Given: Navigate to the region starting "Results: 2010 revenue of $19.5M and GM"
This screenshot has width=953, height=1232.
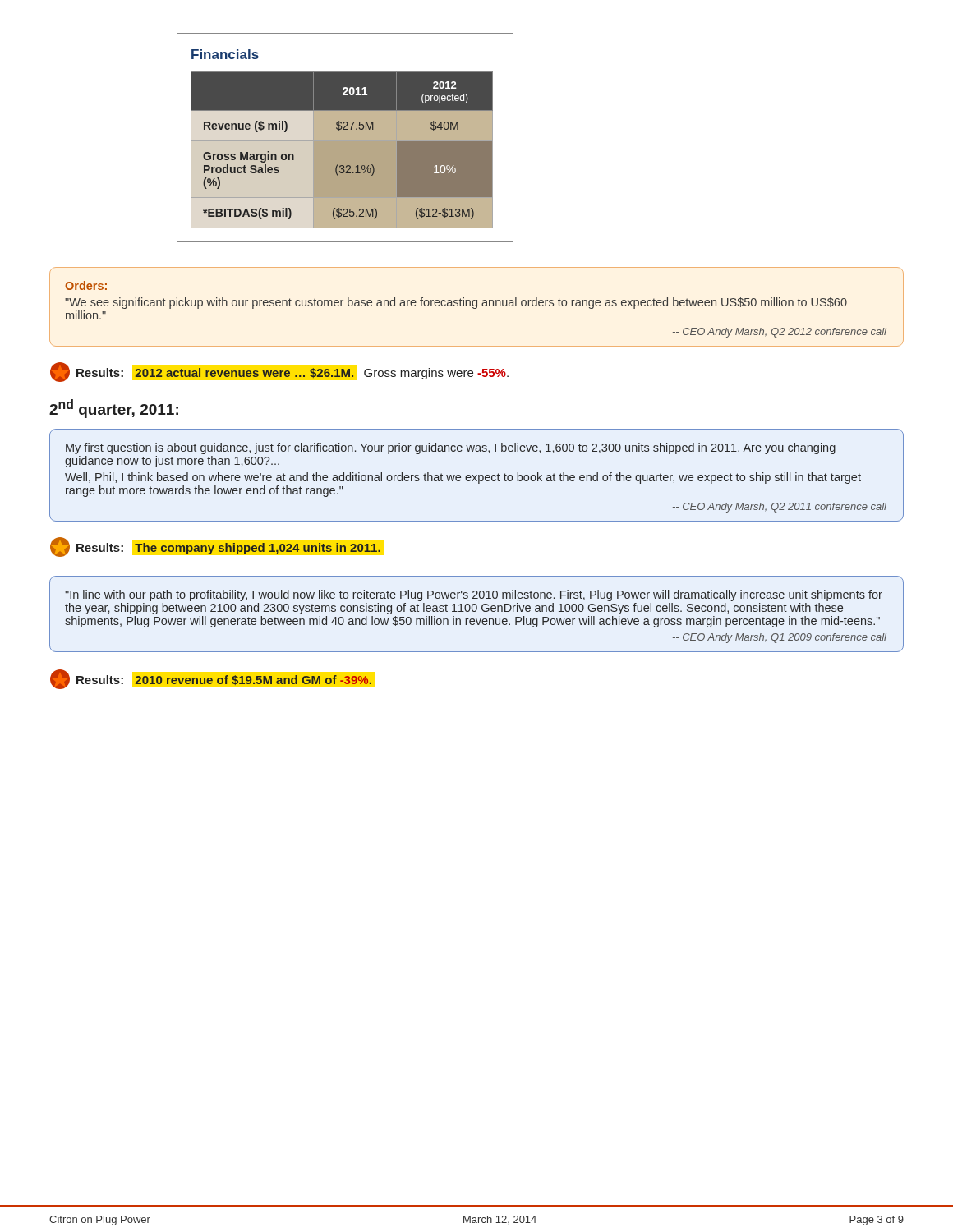Looking at the screenshot, I should click(211, 679).
